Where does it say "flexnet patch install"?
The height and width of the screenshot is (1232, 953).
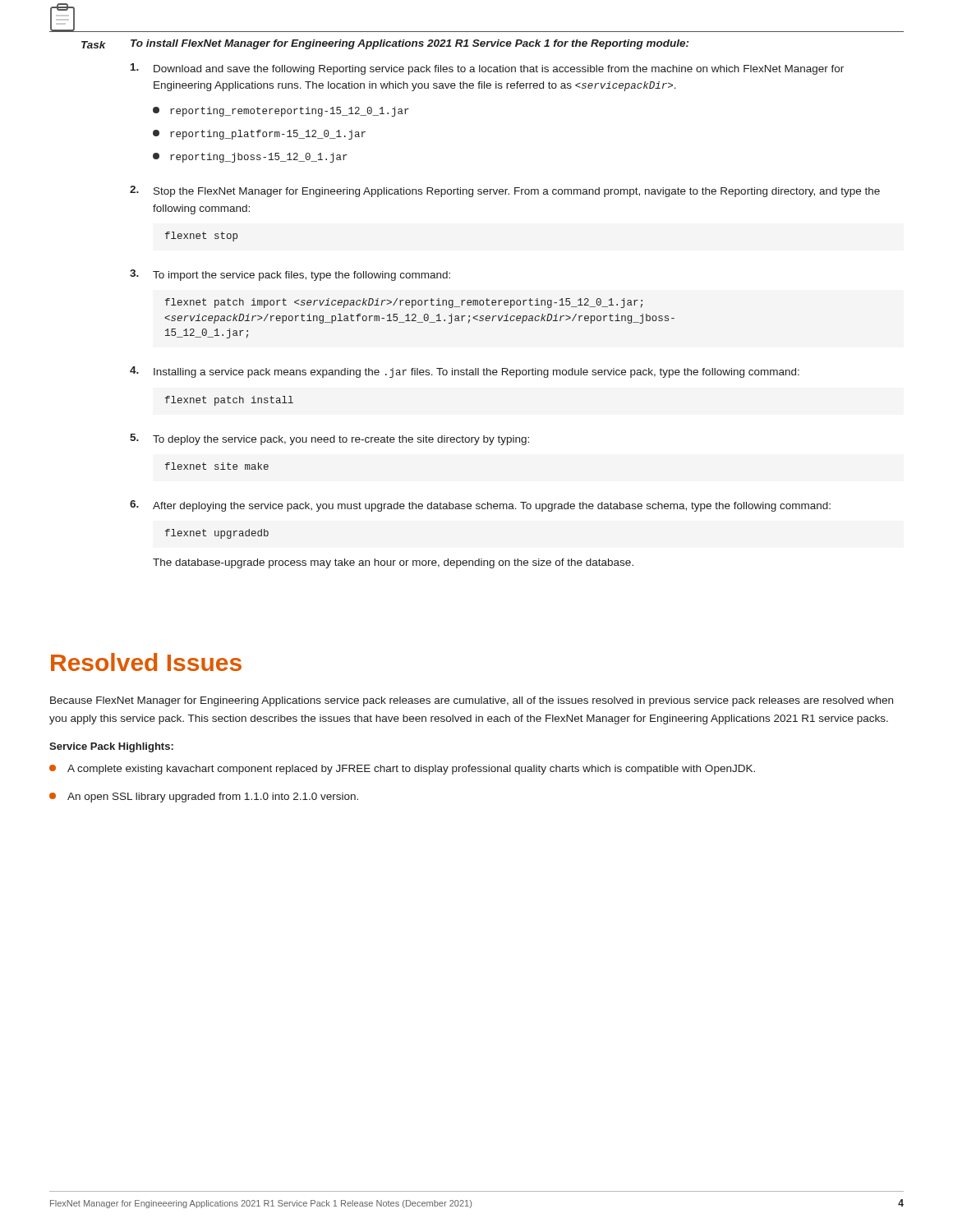pyautogui.click(x=229, y=401)
